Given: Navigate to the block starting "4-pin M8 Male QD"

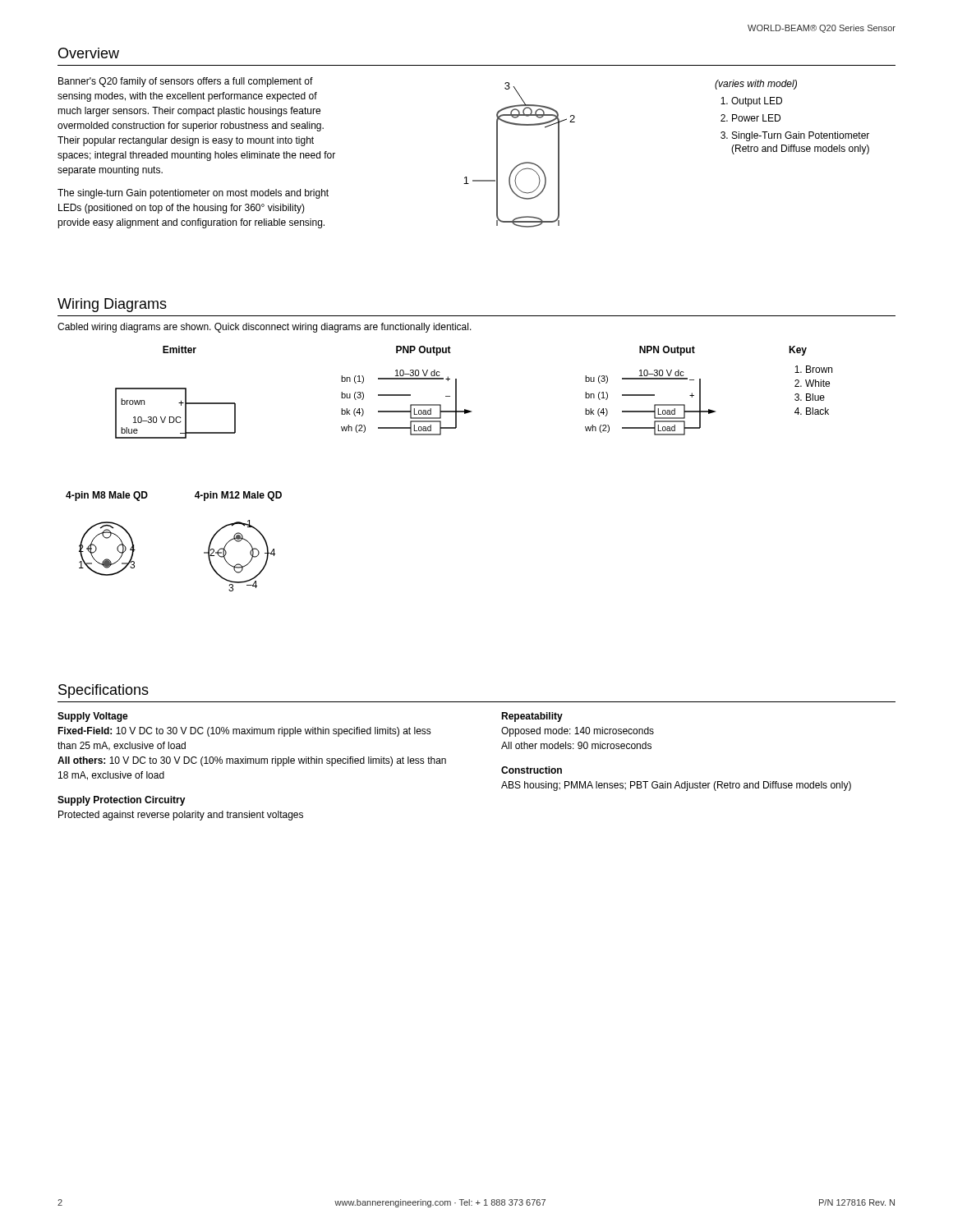Looking at the screenshot, I should tap(107, 495).
